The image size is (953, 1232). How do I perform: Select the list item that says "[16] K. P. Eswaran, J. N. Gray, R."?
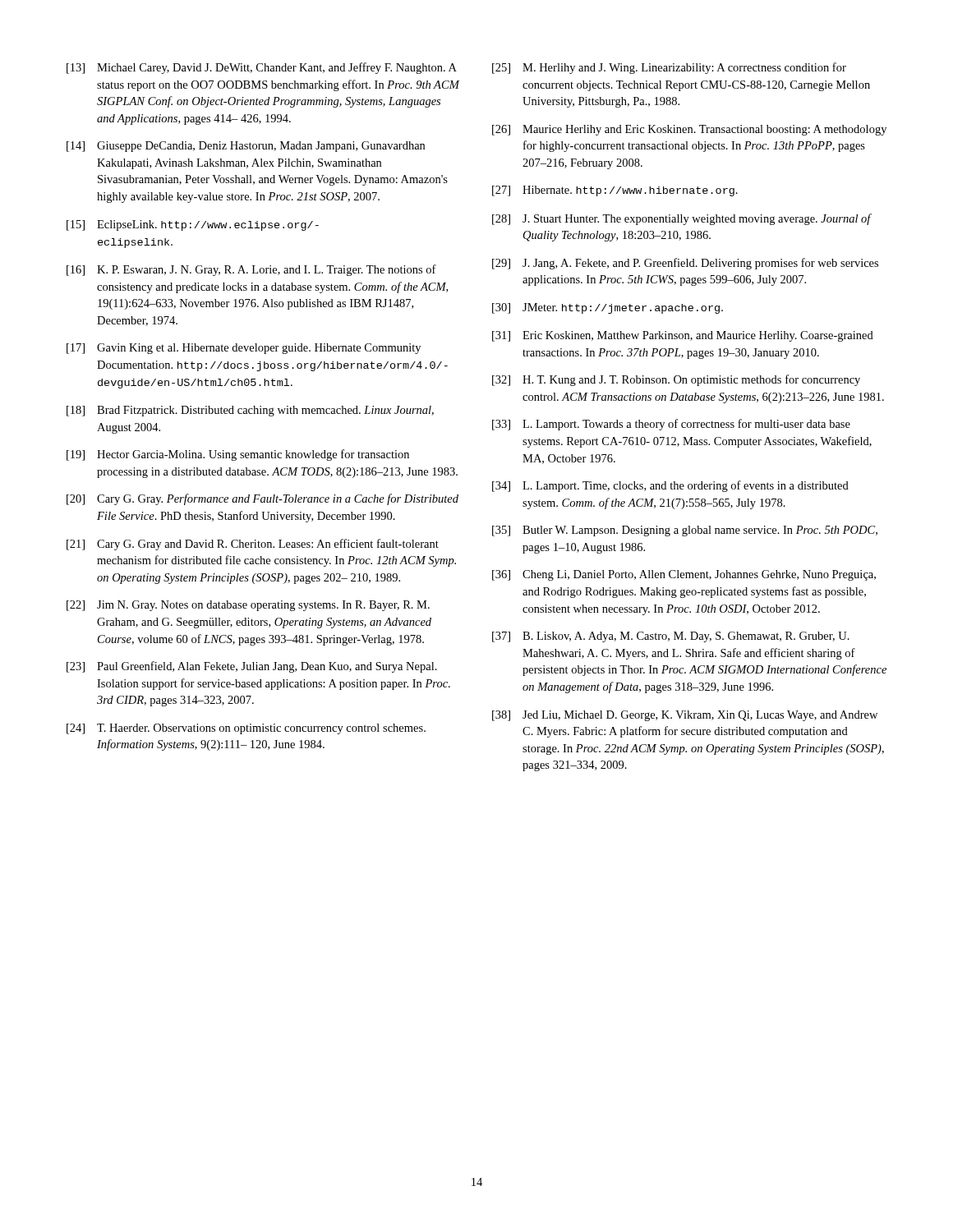[264, 295]
